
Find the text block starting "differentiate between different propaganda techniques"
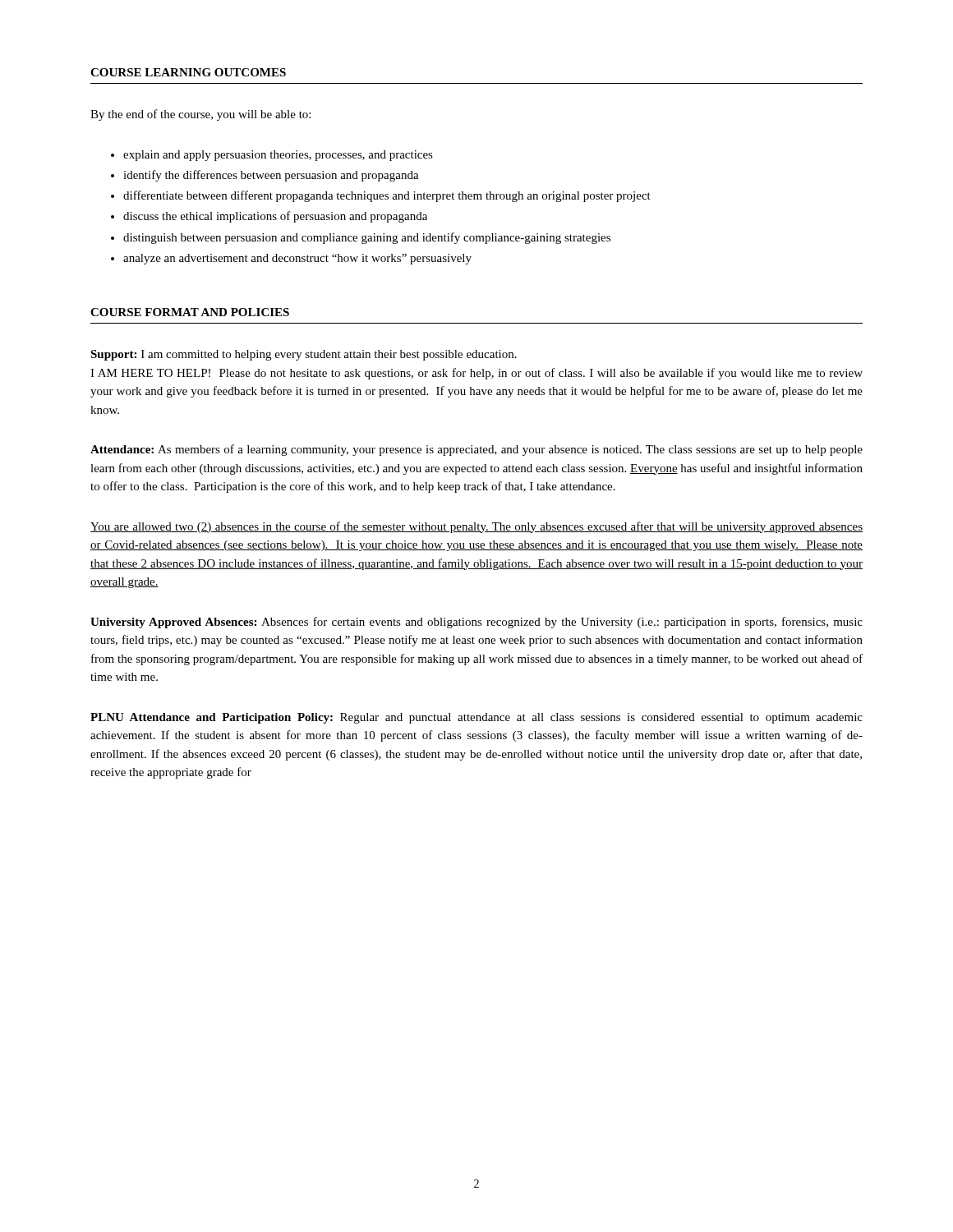tap(387, 195)
